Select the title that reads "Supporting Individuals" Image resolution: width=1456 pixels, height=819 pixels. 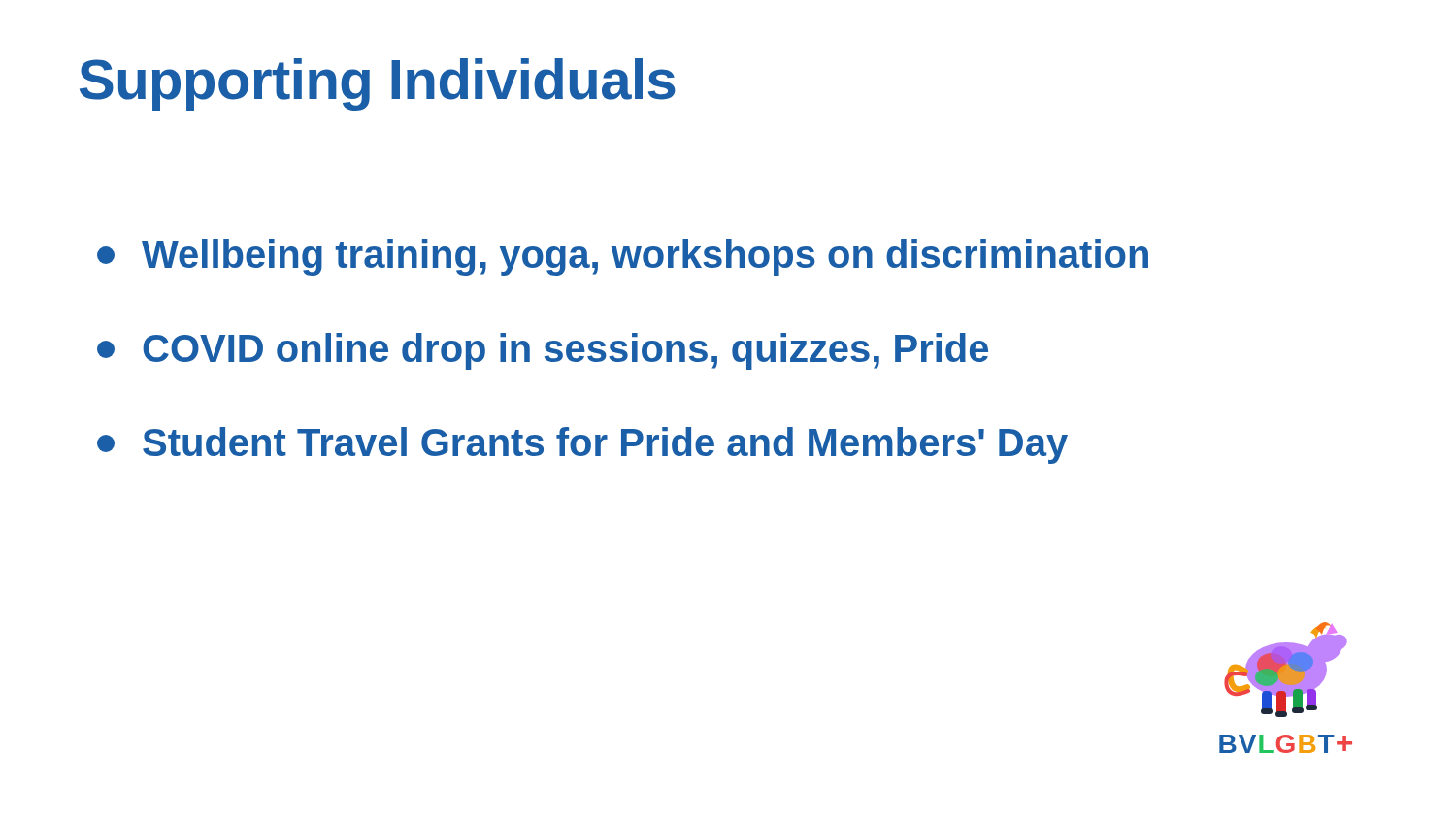point(377,79)
